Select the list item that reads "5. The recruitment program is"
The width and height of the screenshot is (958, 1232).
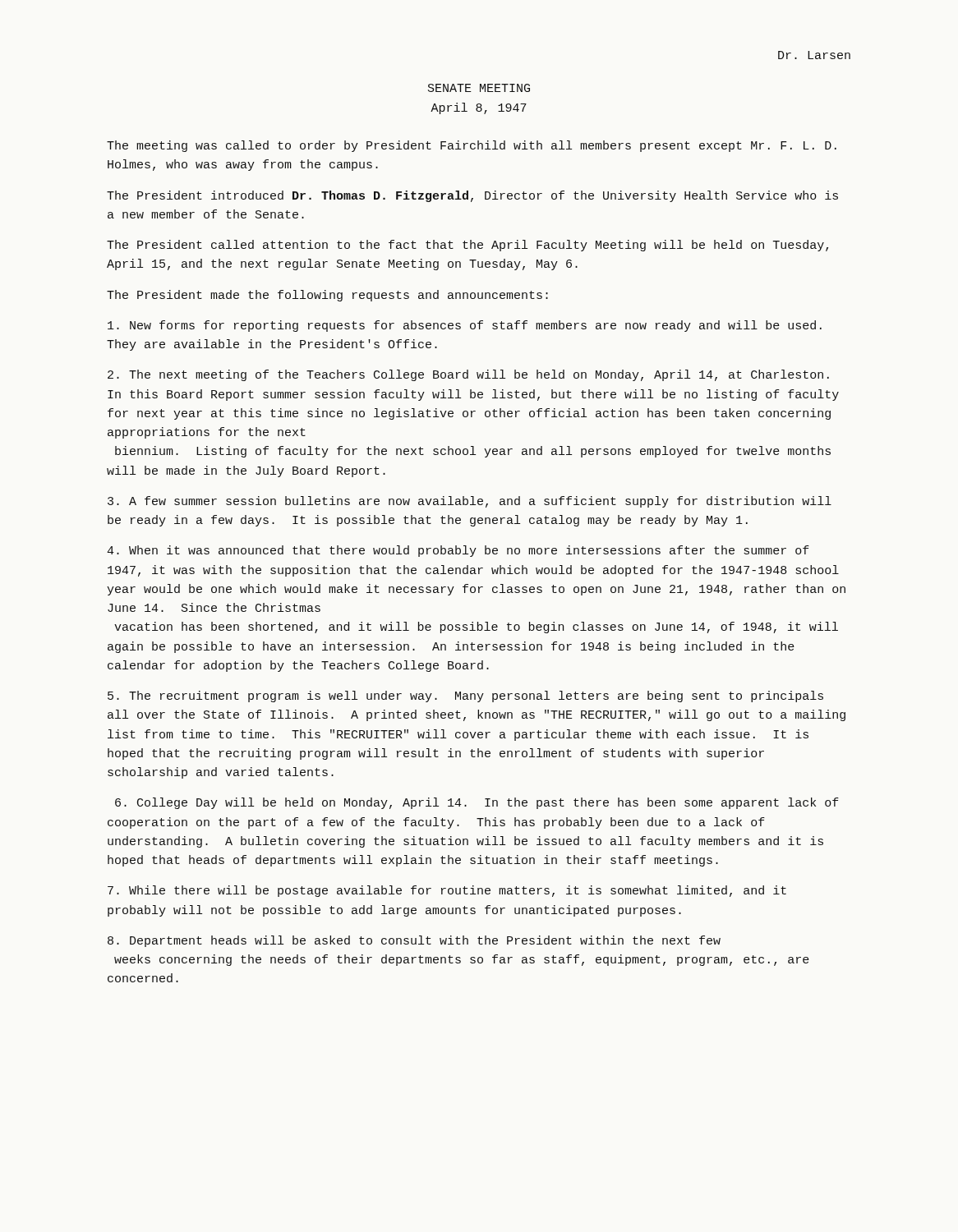477,735
